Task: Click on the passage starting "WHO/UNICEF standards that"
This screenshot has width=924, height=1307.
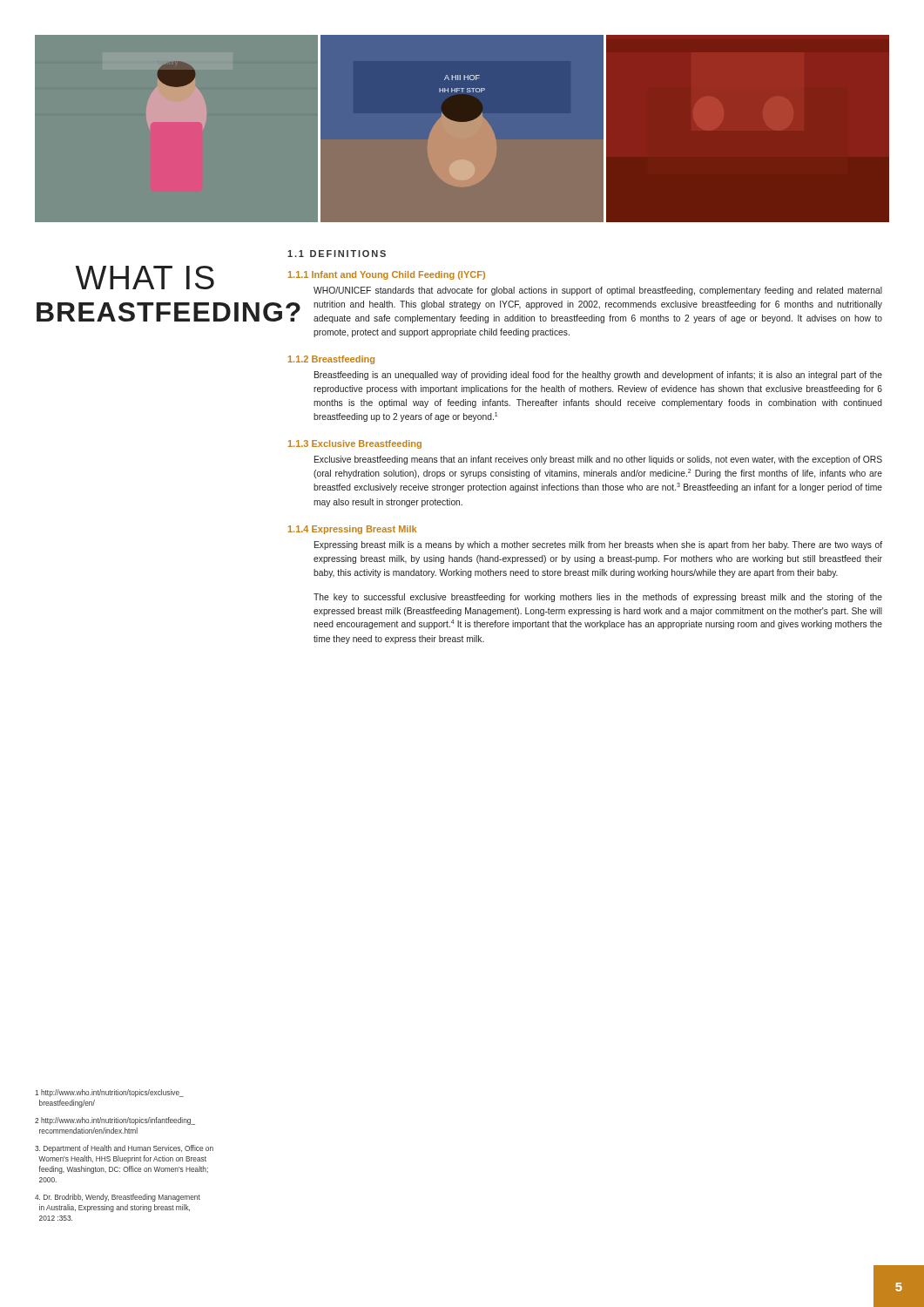Action: (x=598, y=311)
